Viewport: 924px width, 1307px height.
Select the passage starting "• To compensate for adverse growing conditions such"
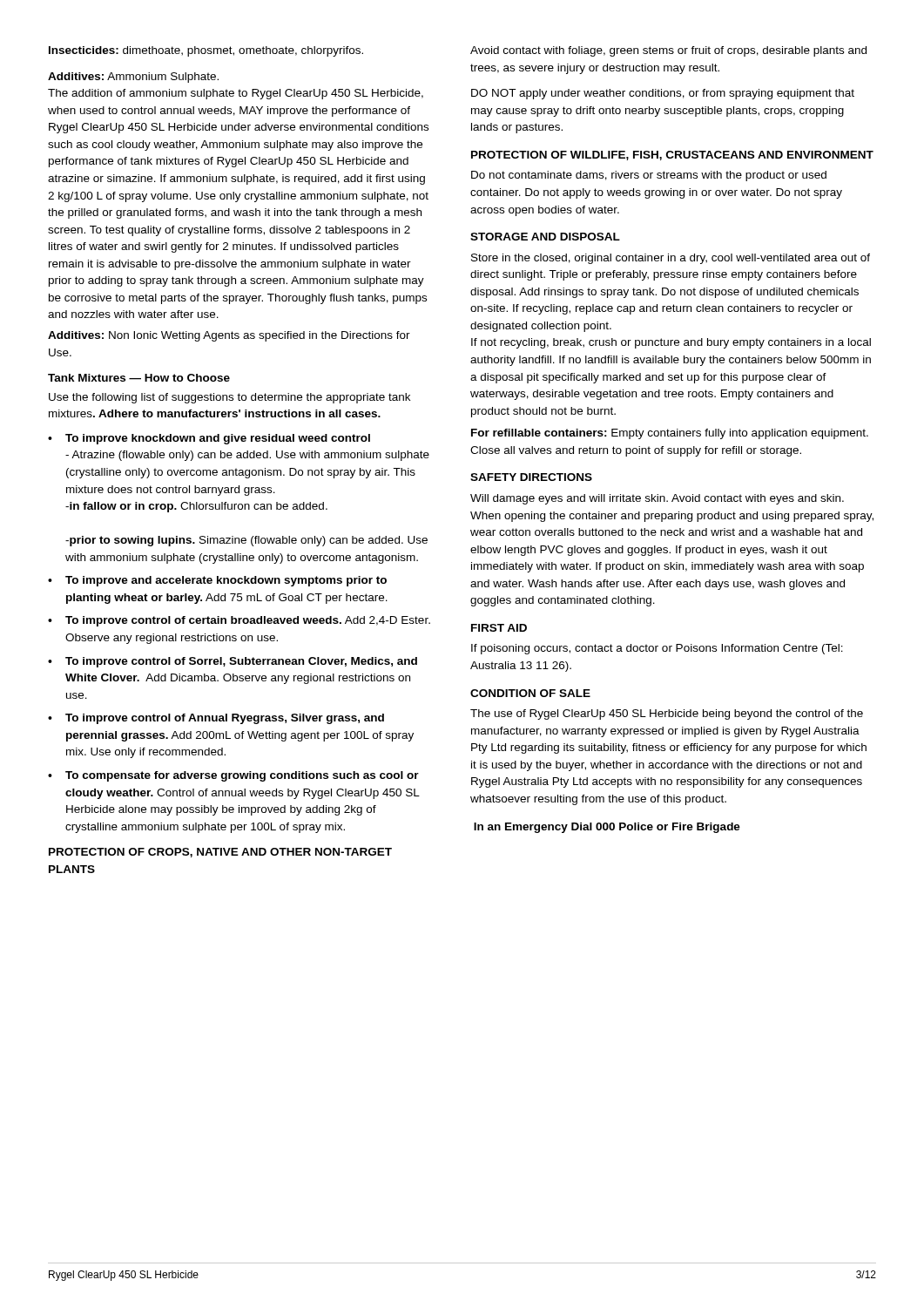pos(239,801)
